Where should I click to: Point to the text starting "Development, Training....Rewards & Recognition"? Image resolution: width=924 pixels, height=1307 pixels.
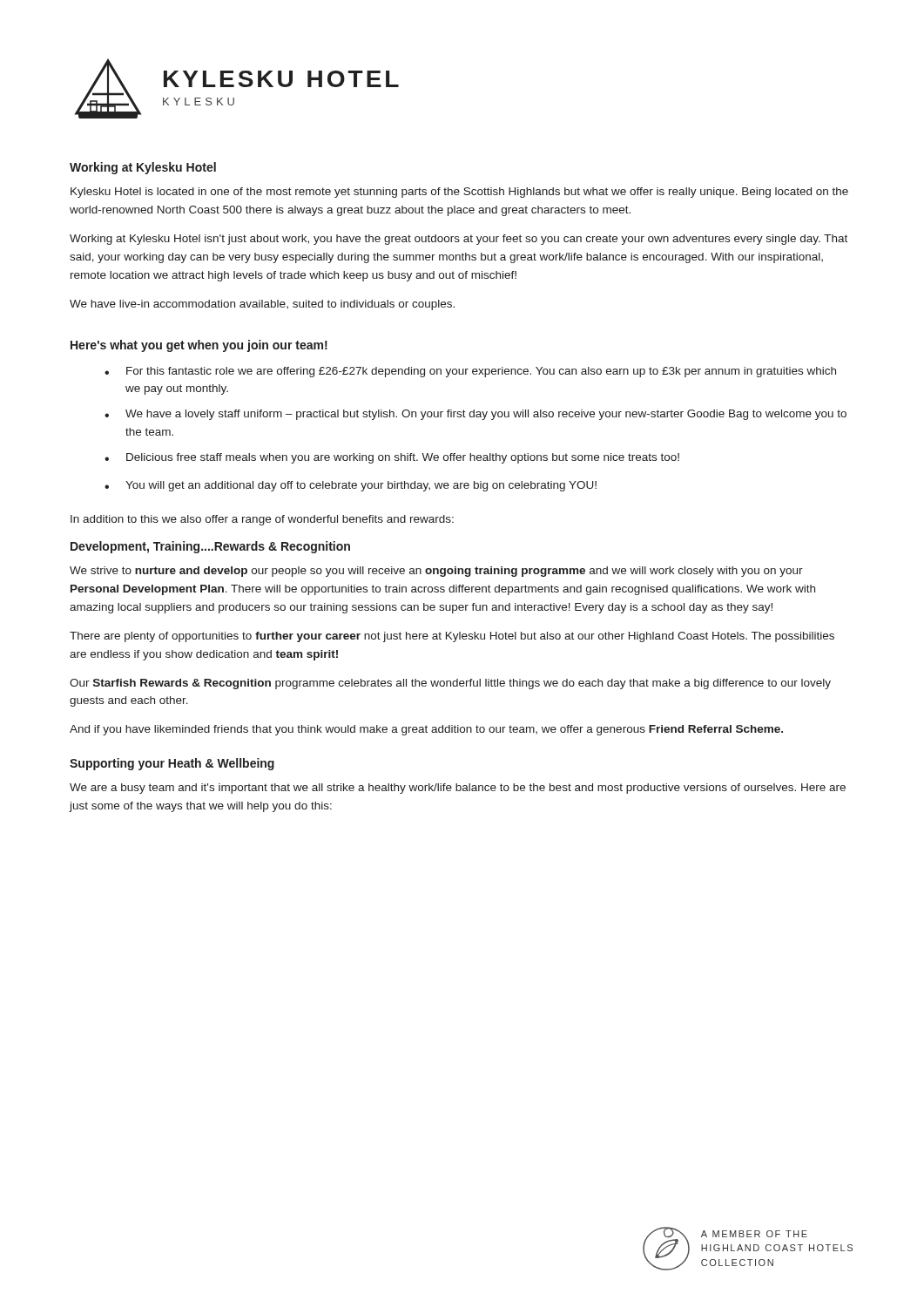click(x=210, y=546)
